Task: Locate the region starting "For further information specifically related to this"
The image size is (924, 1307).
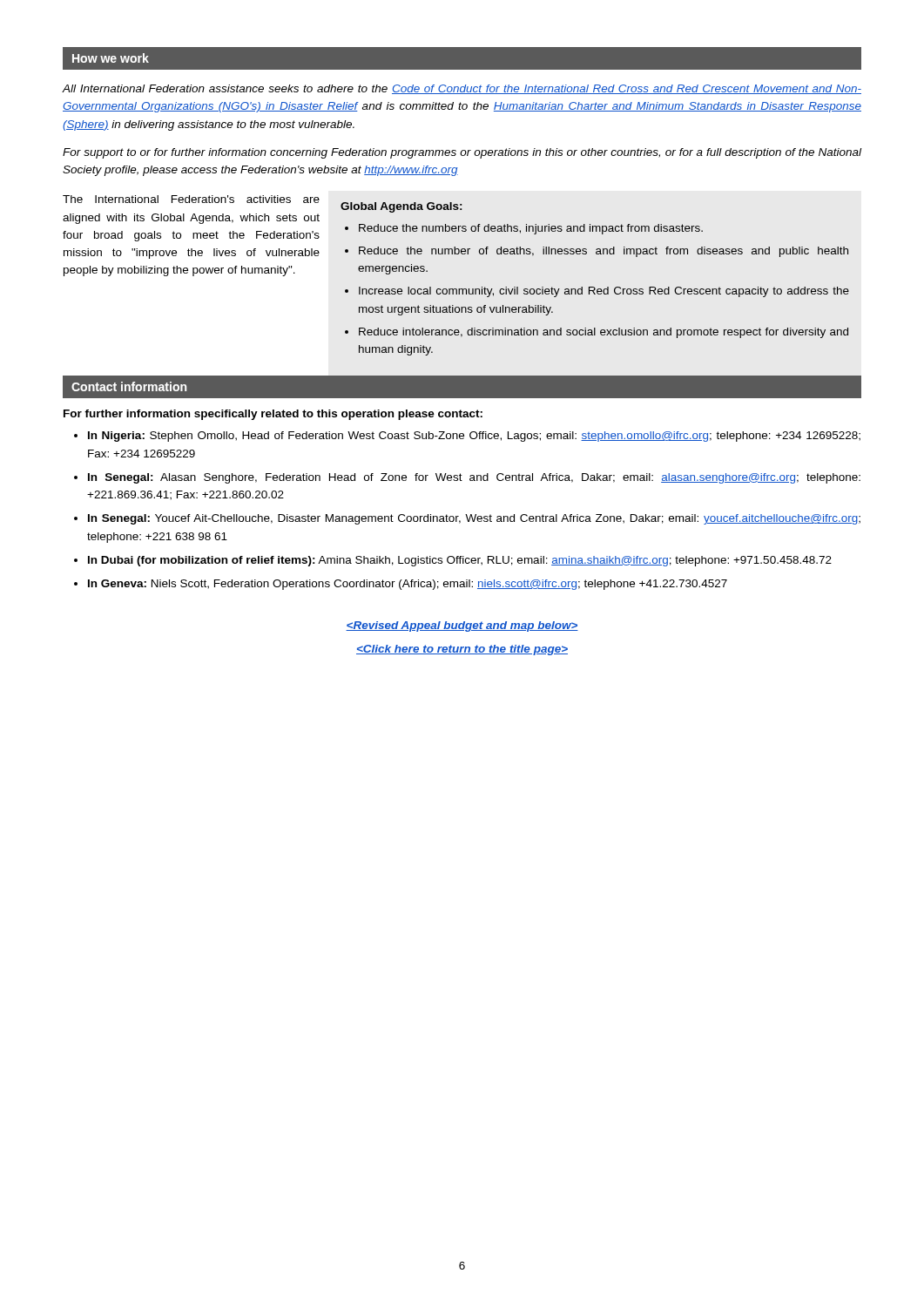Action: (273, 414)
